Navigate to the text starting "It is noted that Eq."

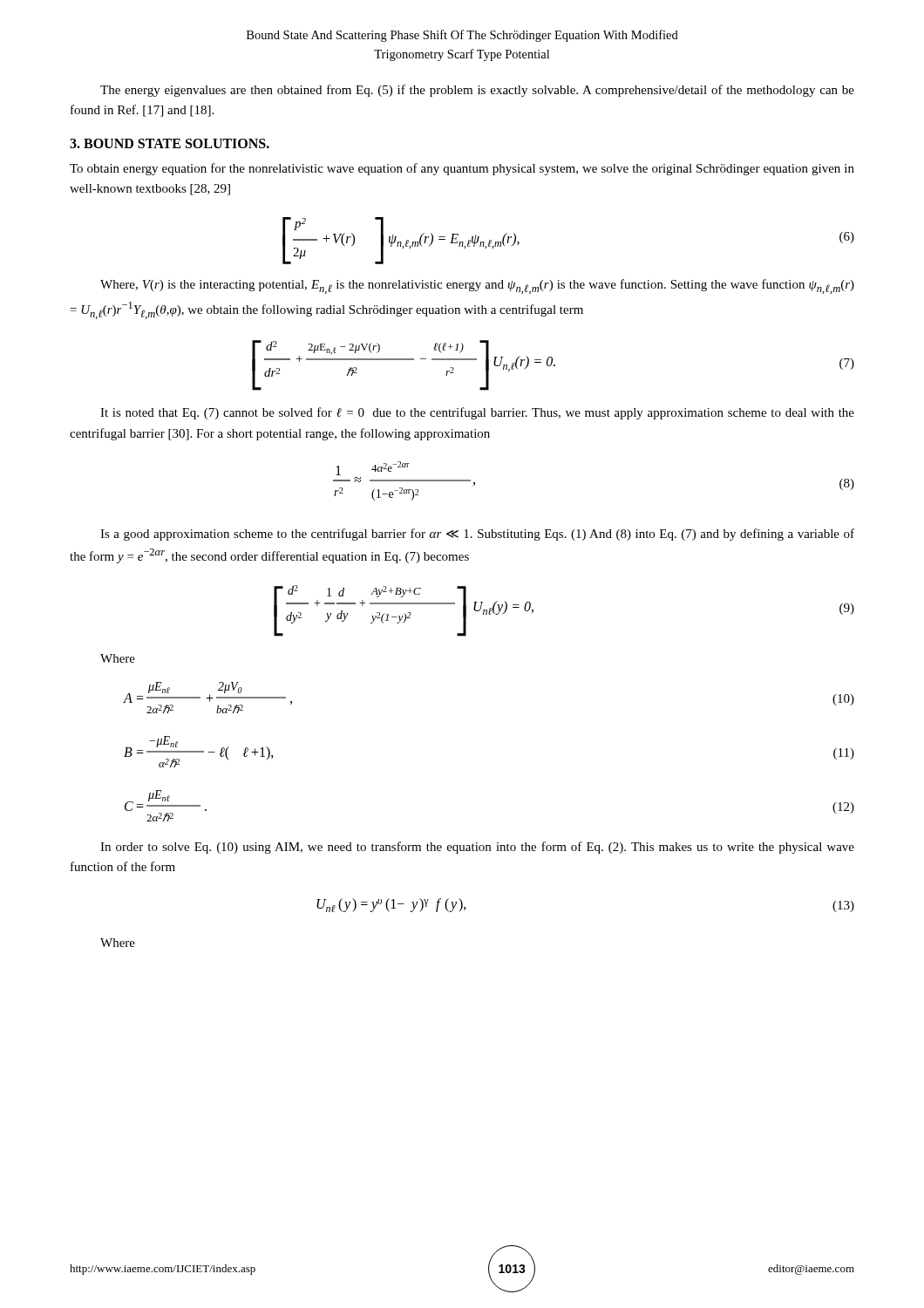click(x=462, y=423)
